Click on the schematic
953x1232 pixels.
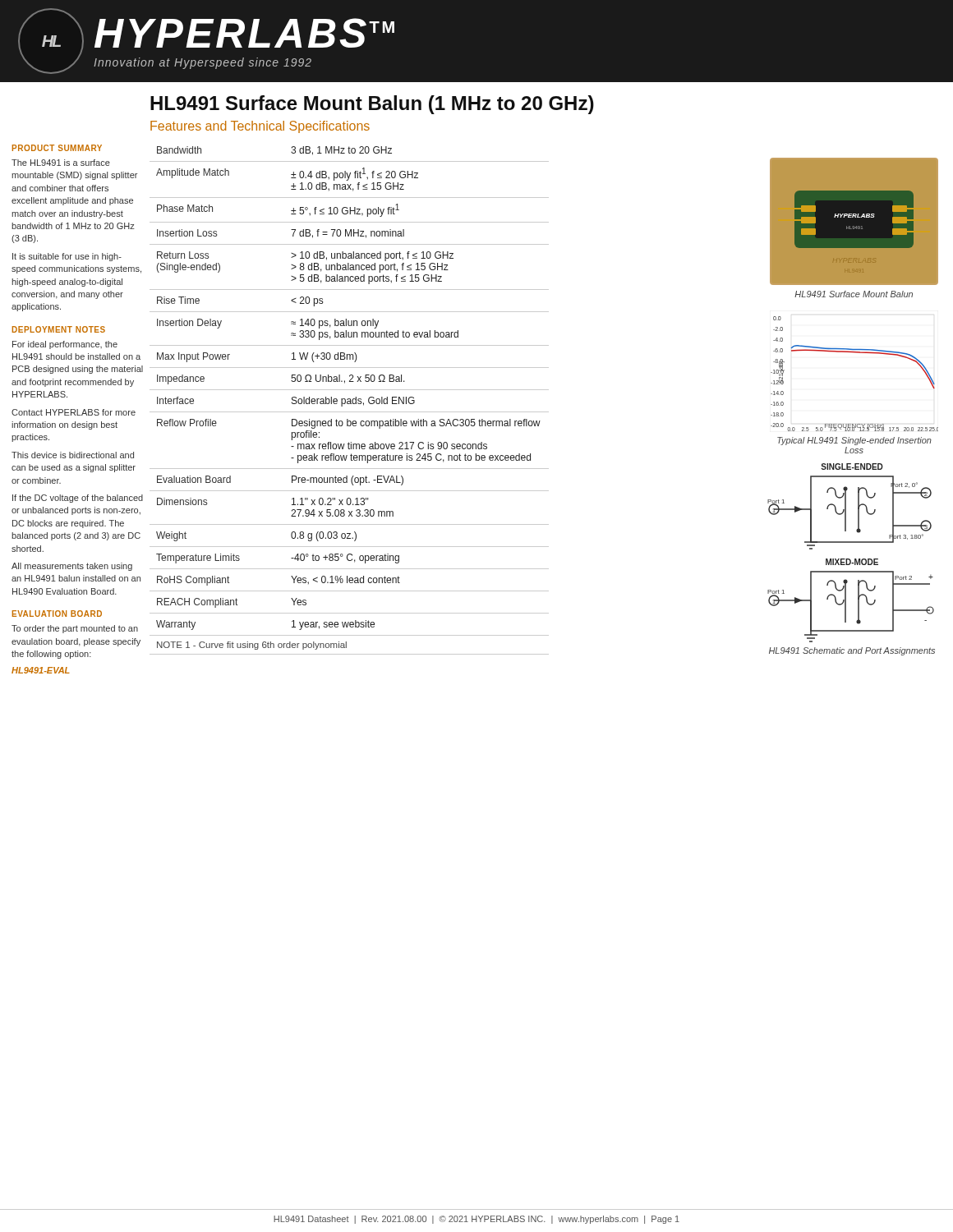852,551
